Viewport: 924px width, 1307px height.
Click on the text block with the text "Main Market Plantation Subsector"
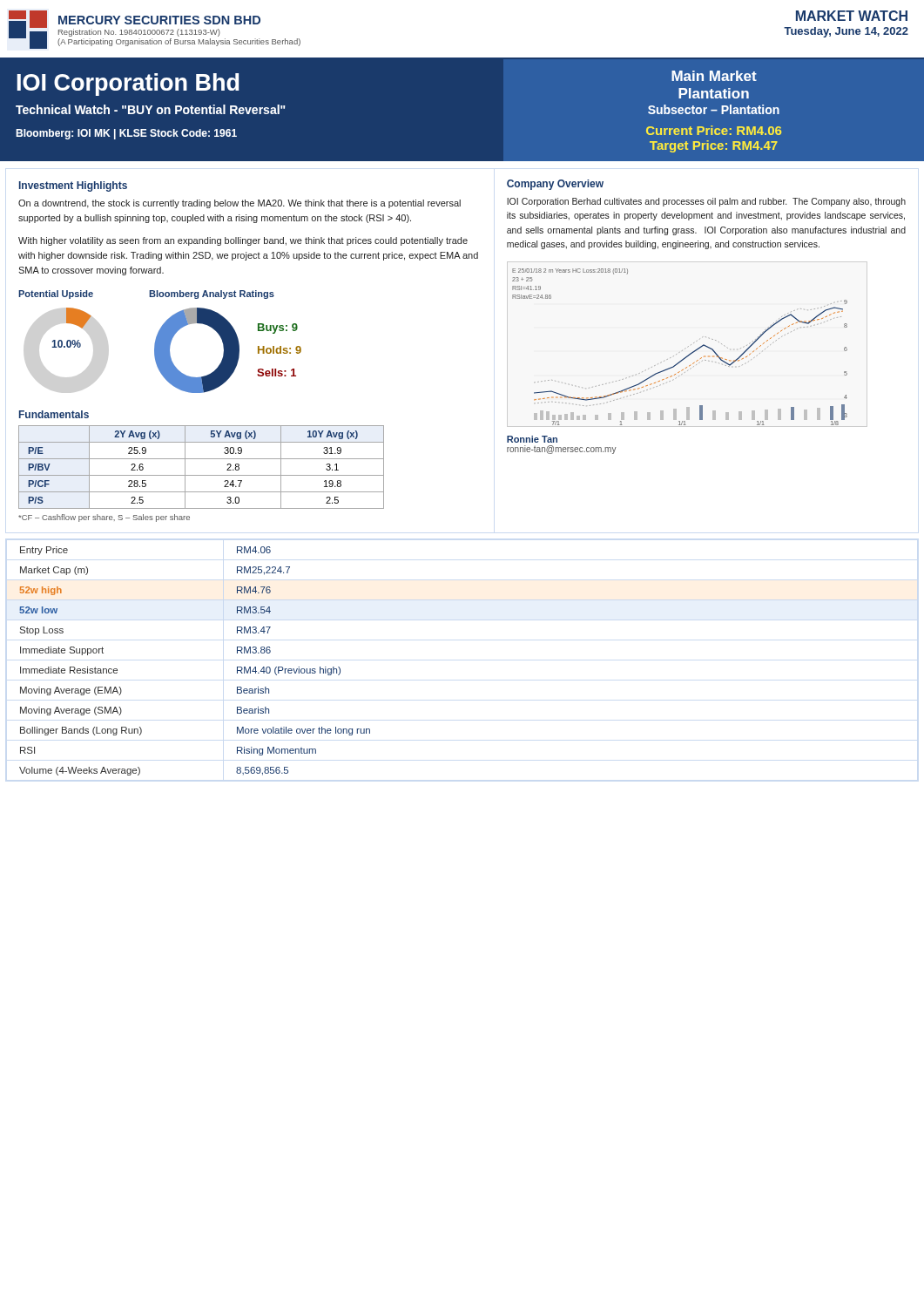click(x=714, y=110)
